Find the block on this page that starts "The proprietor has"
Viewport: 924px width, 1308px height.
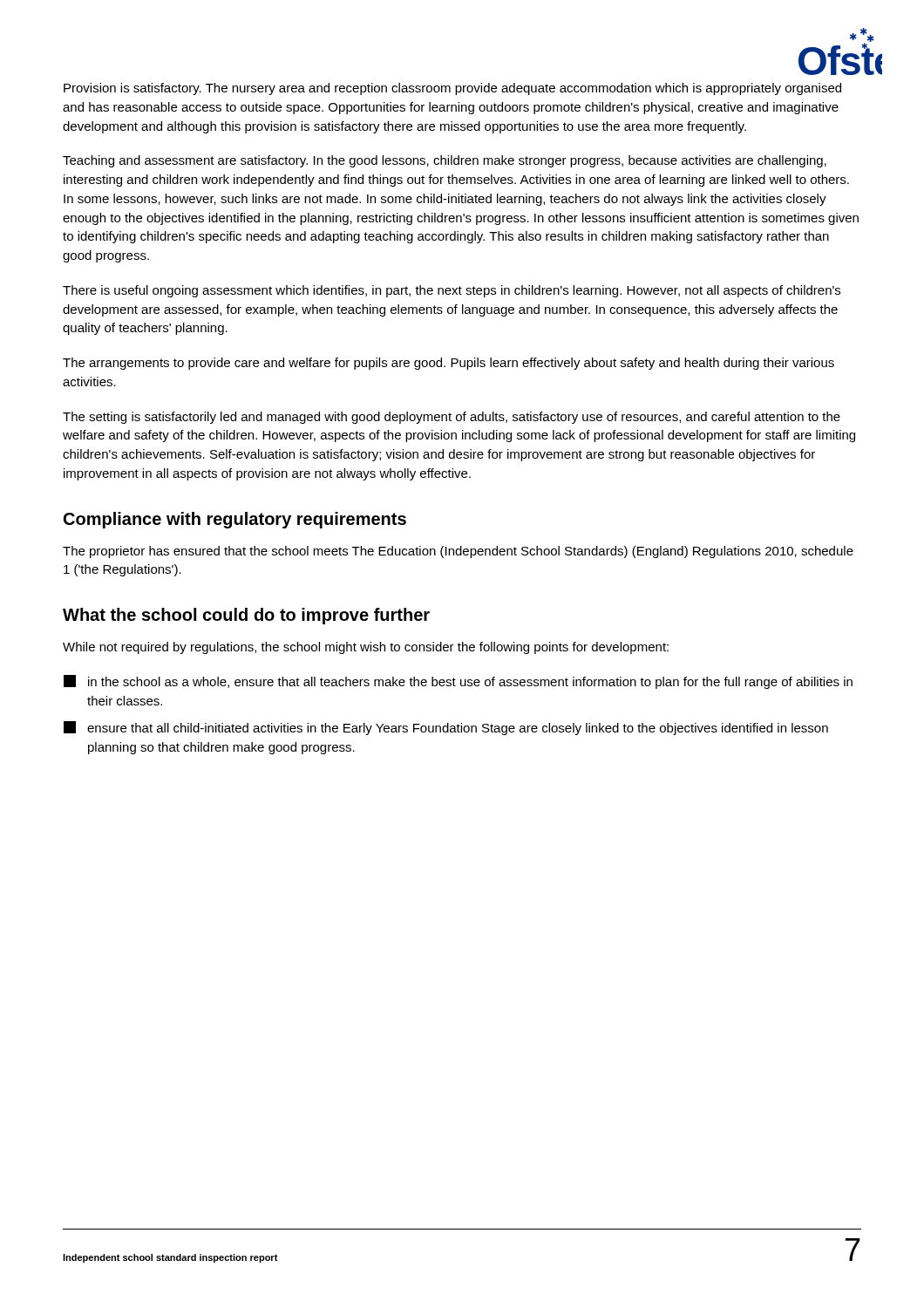pos(458,560)
